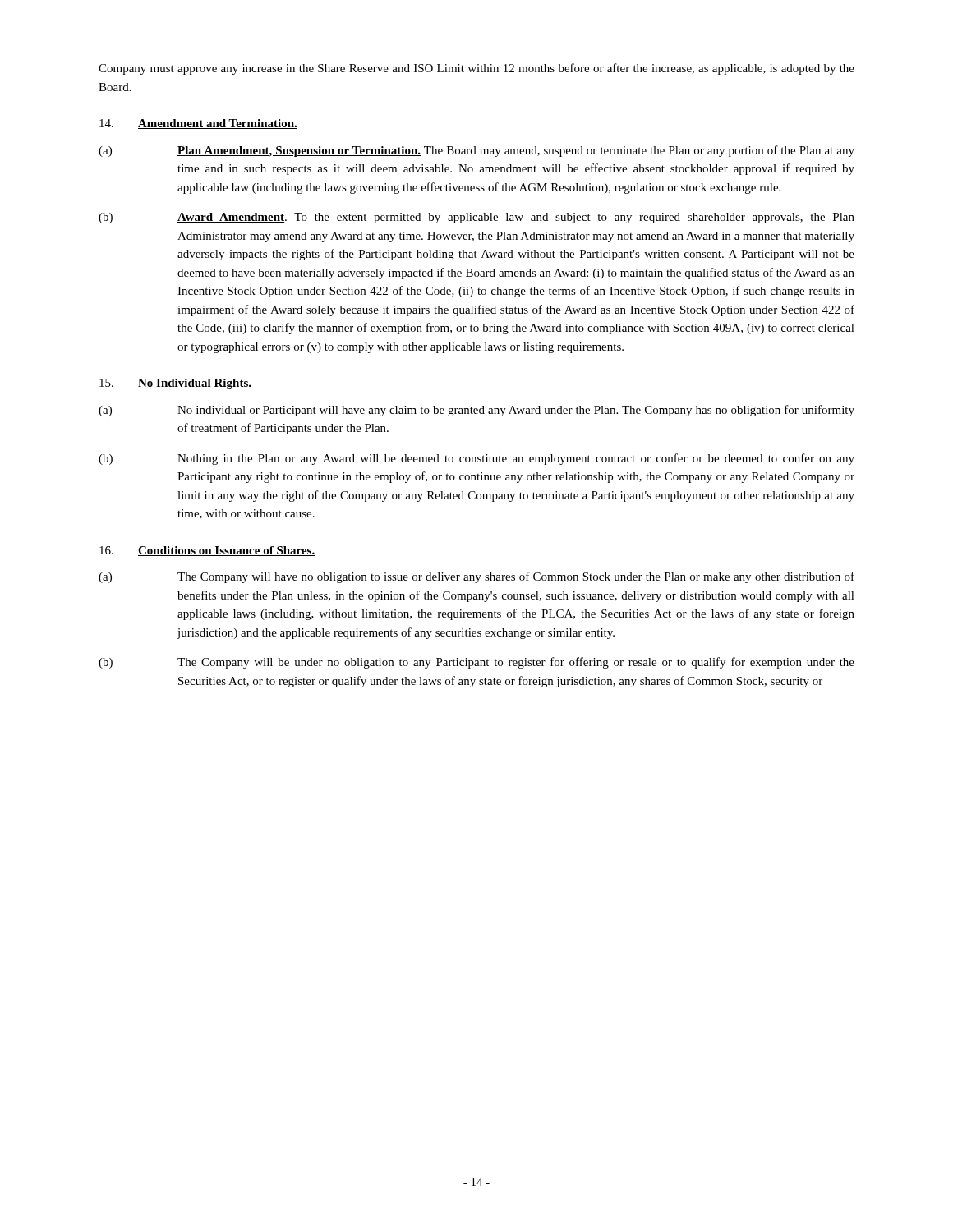The height and width of the screenshot is (1232, 953).
Task: Click on the element starting "15.No Individual Rights."
Action: point(175,384)
